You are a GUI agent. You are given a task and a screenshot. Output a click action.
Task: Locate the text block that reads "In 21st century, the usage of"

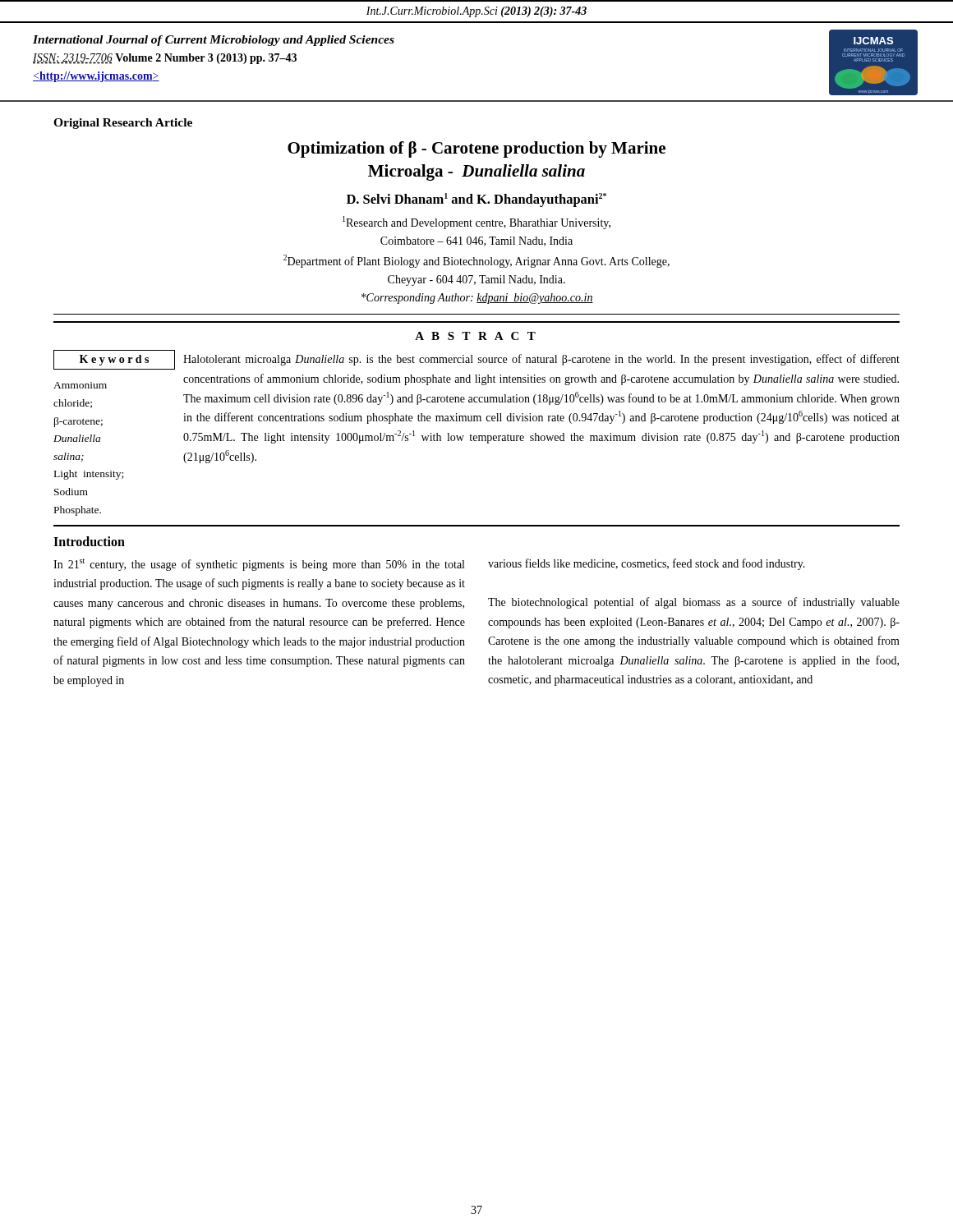coord(259,621)
